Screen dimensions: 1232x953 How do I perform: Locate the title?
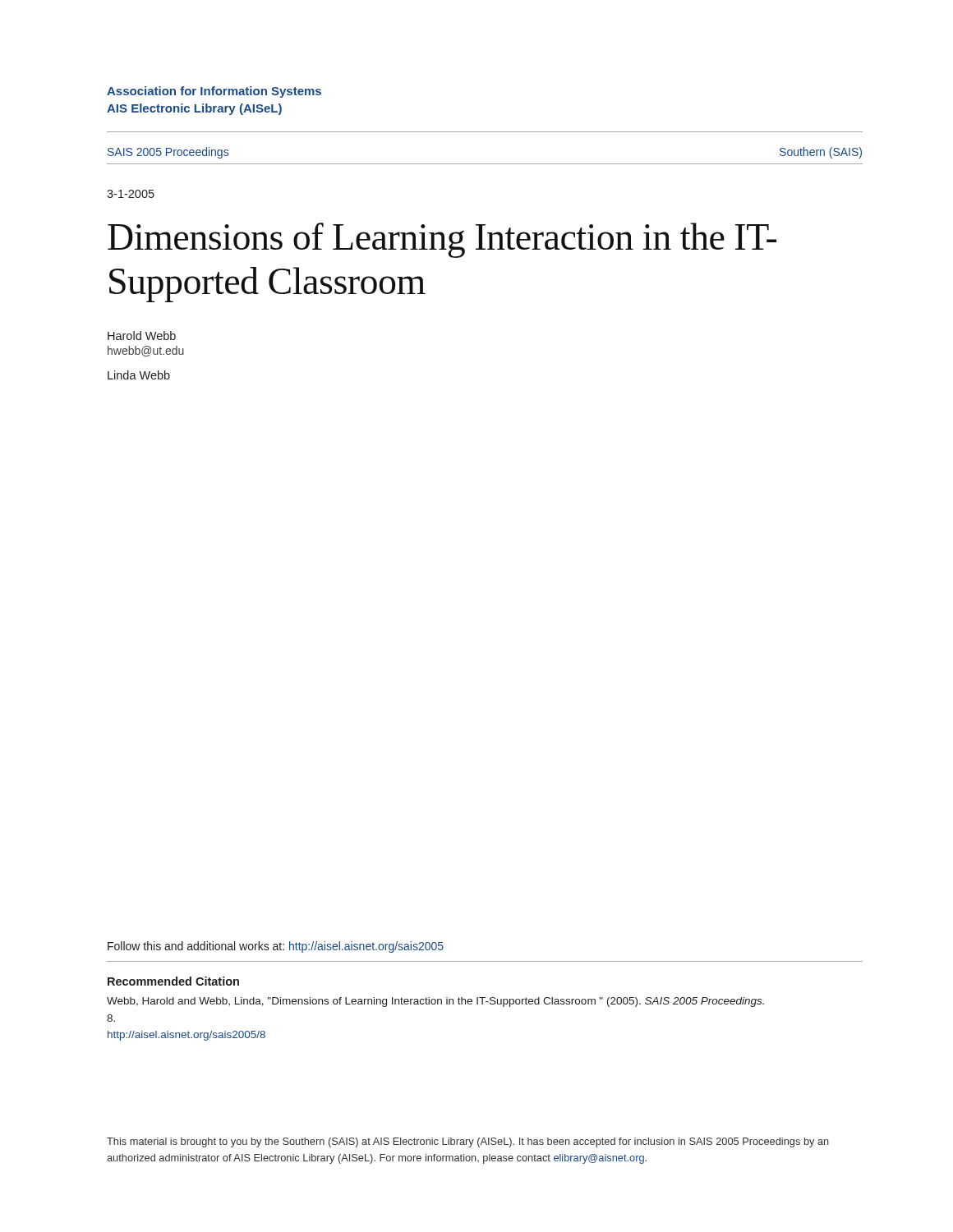(x=442, y=259)
